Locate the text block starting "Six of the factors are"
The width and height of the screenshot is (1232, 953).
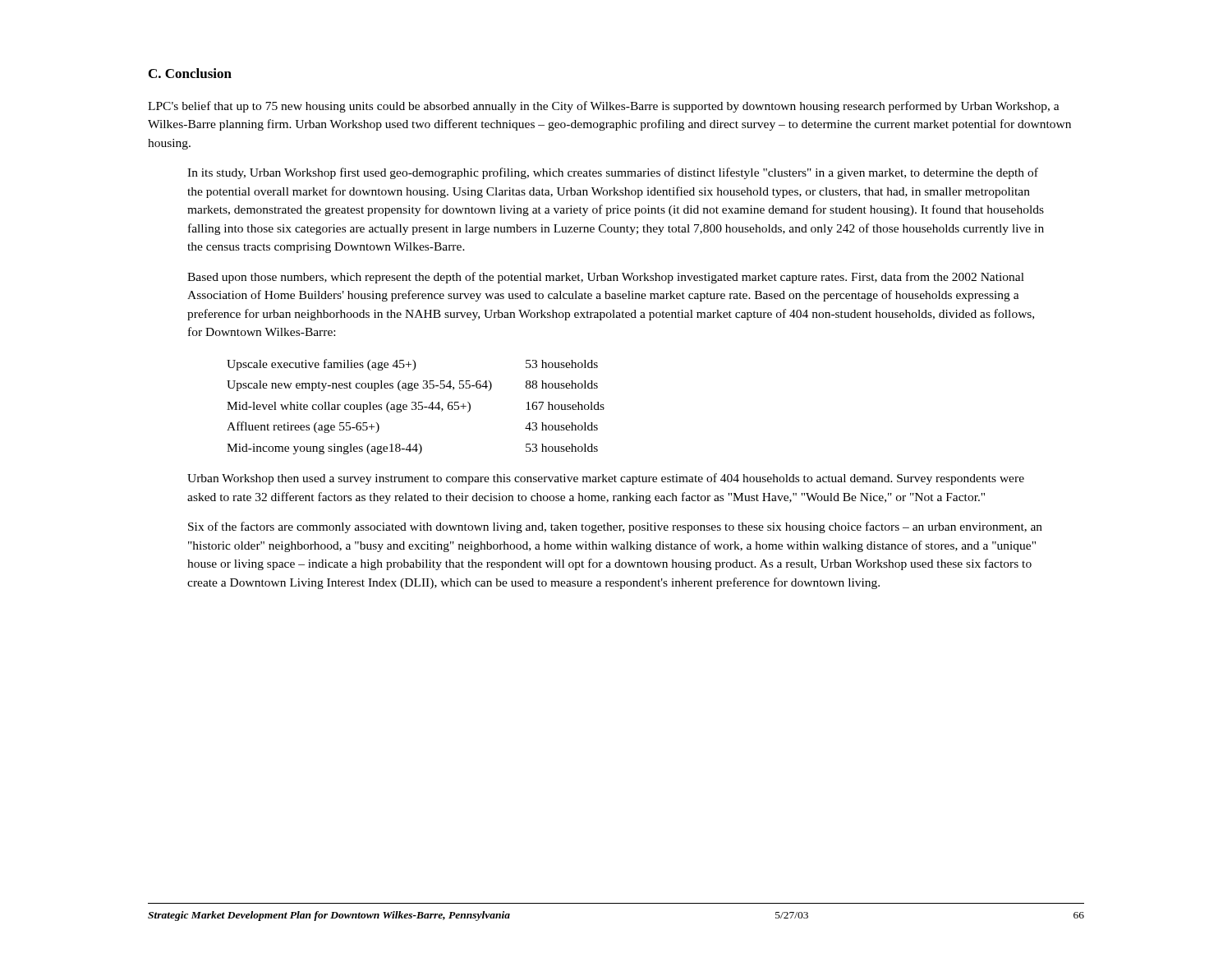click(615, 554)
